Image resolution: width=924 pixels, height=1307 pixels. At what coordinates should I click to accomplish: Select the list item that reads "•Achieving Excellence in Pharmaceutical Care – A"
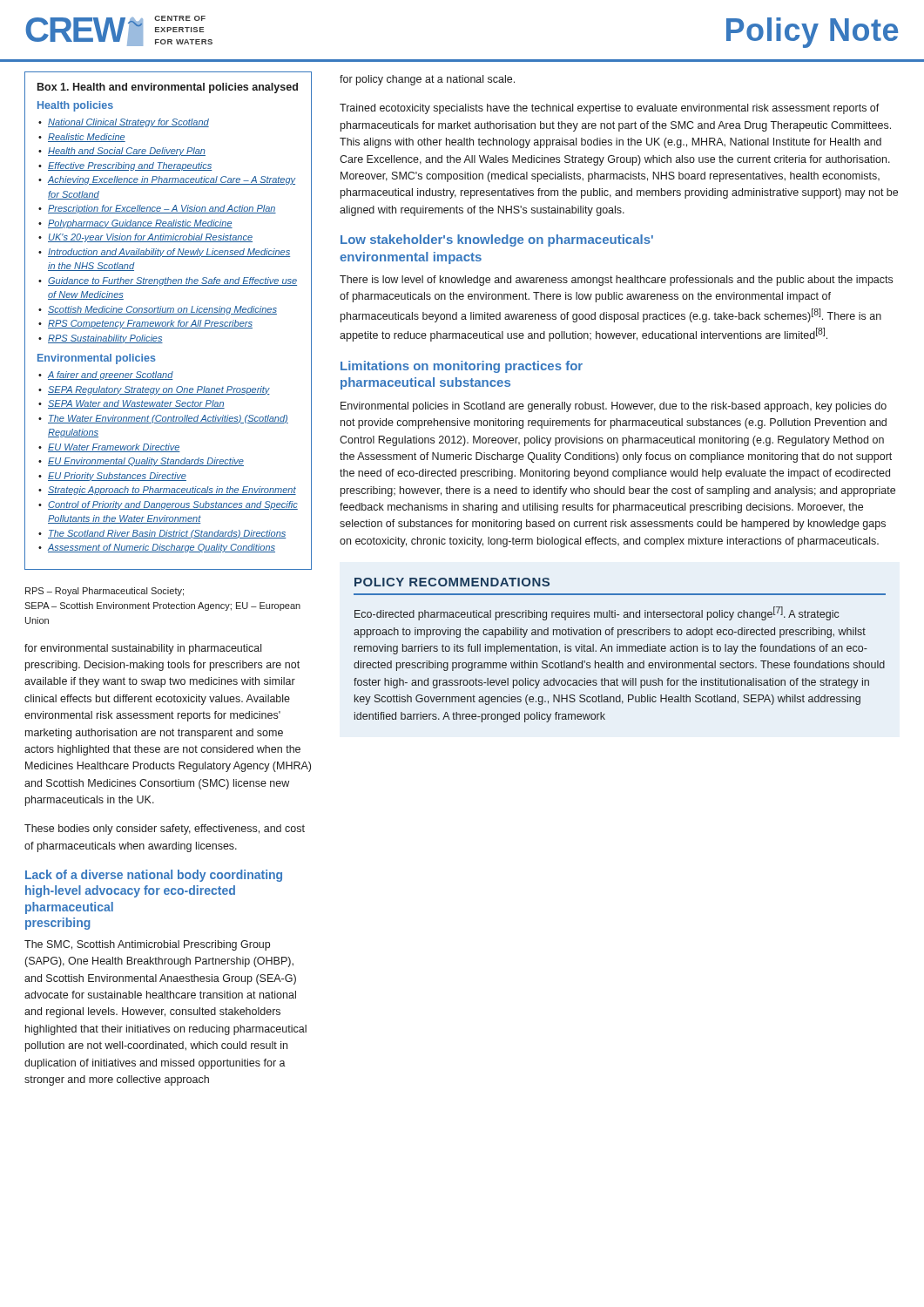[x=167, y=186]
